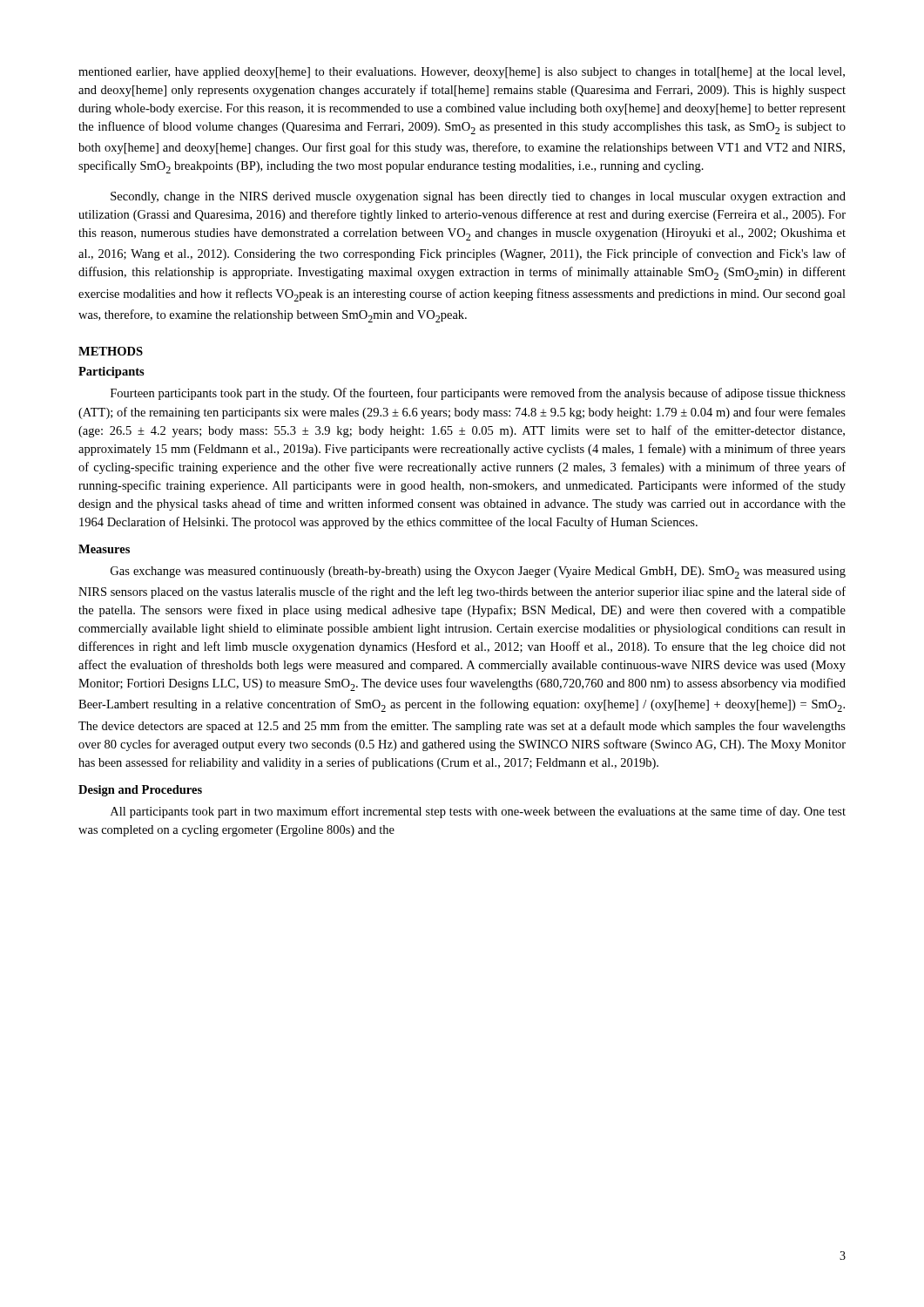Locate the block of text that opens with "Secondly, change in the"
924x1307 pixels.
pos(462,257)
